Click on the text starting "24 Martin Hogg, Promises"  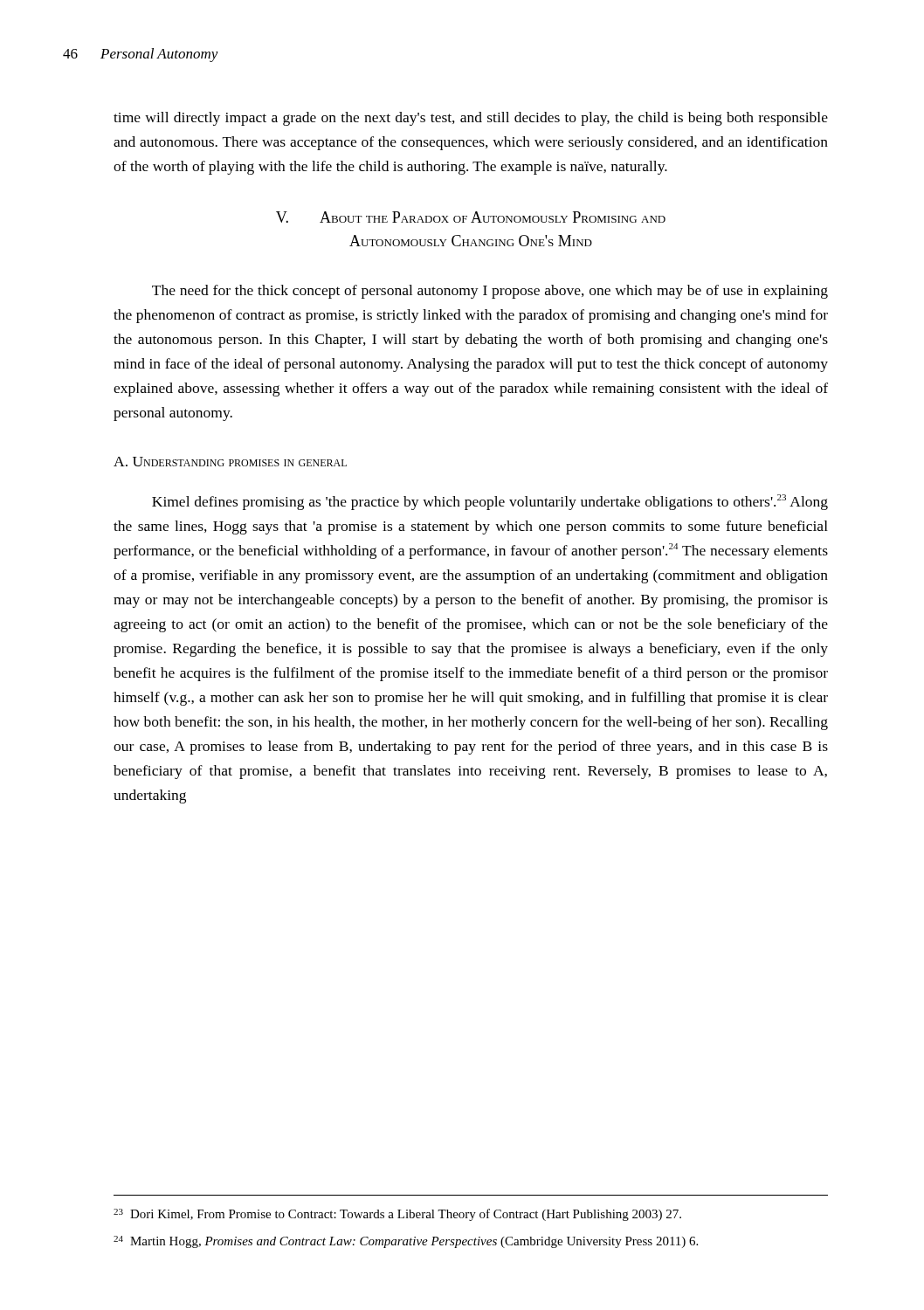click(x=471, y=1242)
